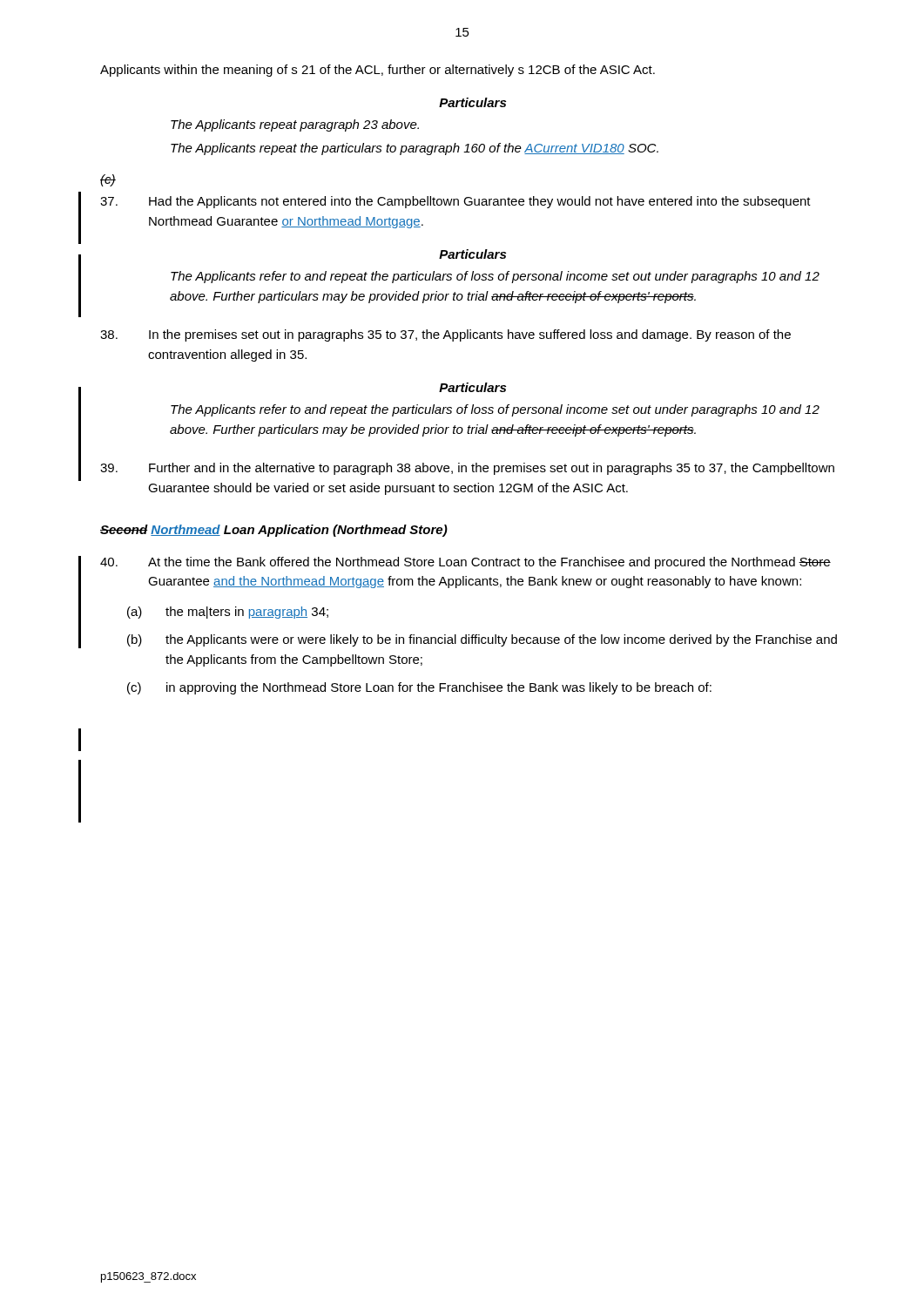Find "Second Northmead Loan Application (Northmead Store)" on this page
The width and height of the screenshot is (924, 1307).
pyautogui.click(x=274, y=530)
